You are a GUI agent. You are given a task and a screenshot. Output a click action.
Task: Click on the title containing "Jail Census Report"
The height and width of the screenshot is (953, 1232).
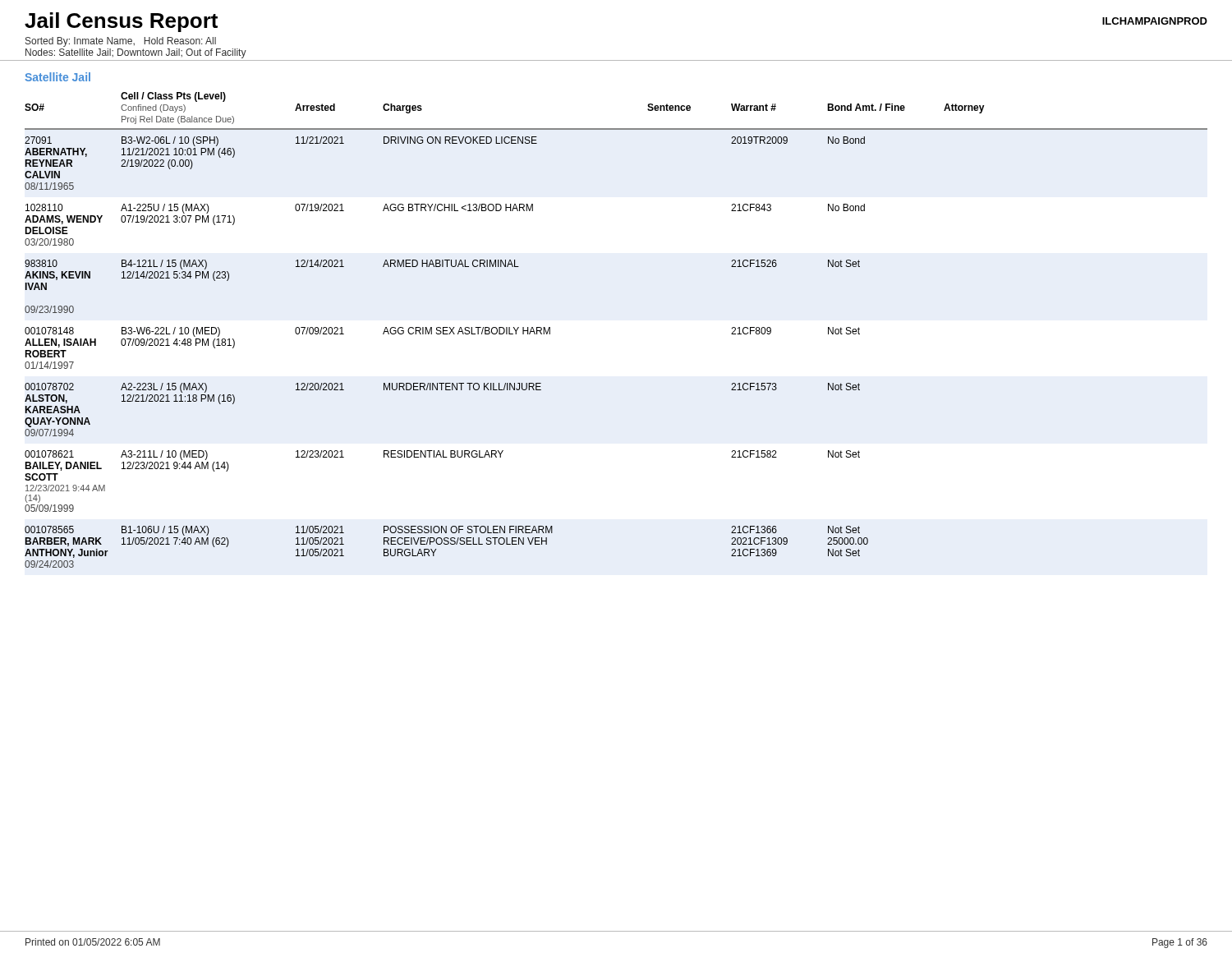coord(121,21)
